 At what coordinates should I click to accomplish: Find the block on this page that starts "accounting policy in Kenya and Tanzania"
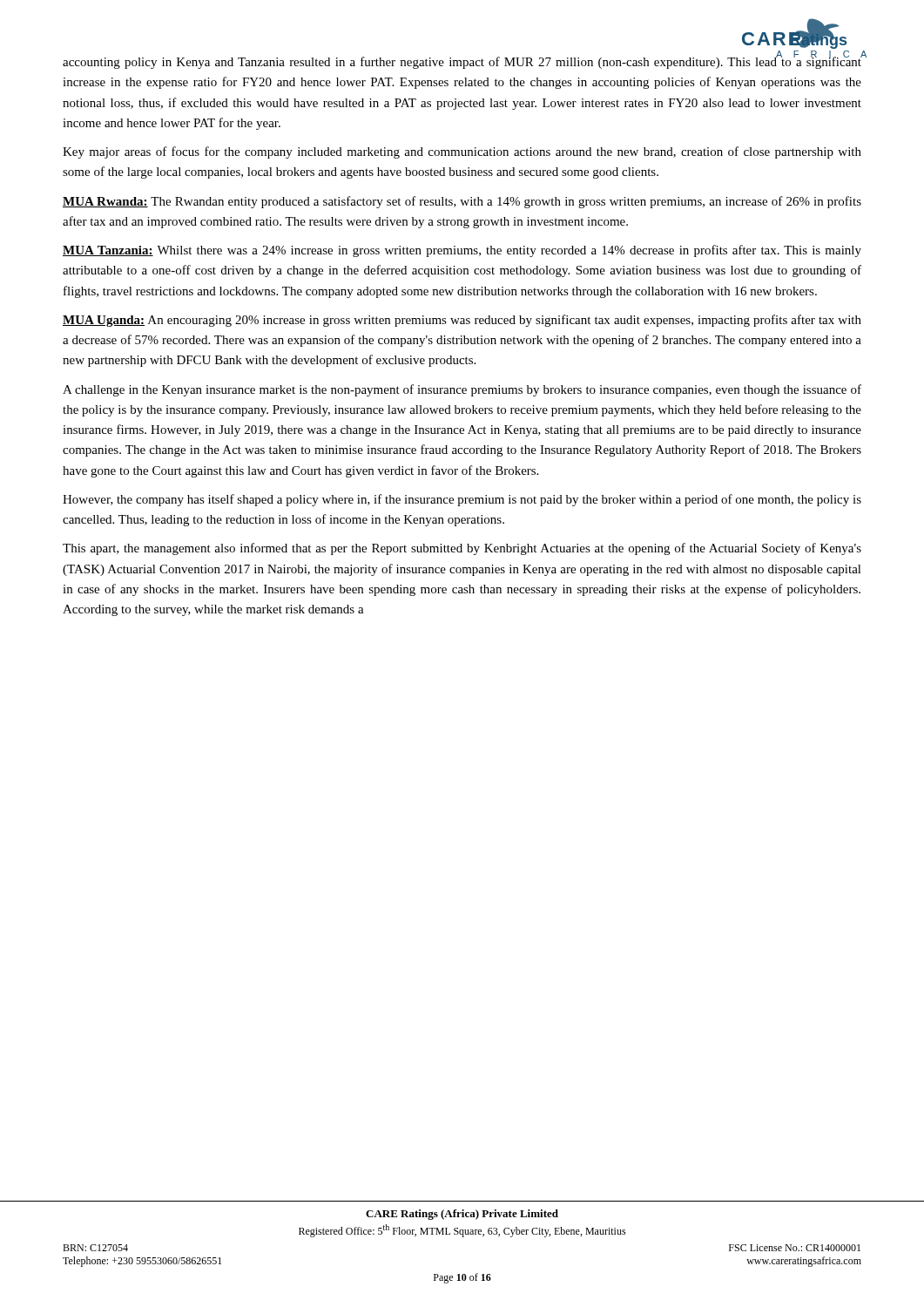tap(462, 93)
